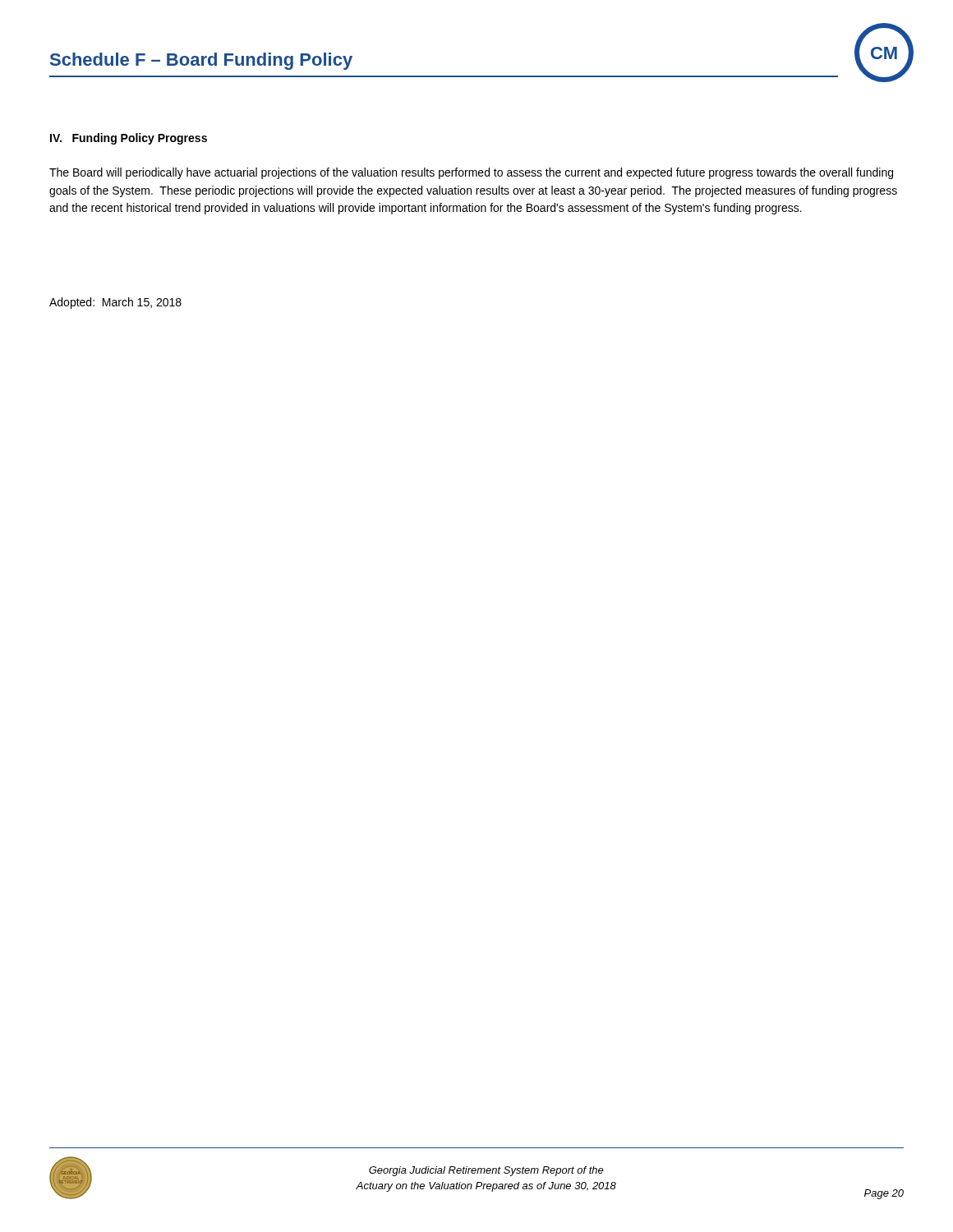Click where it says "Adopted: March 15, 2018"
953x1232 pixels.
pyautogui.click(x=115, y=302)
